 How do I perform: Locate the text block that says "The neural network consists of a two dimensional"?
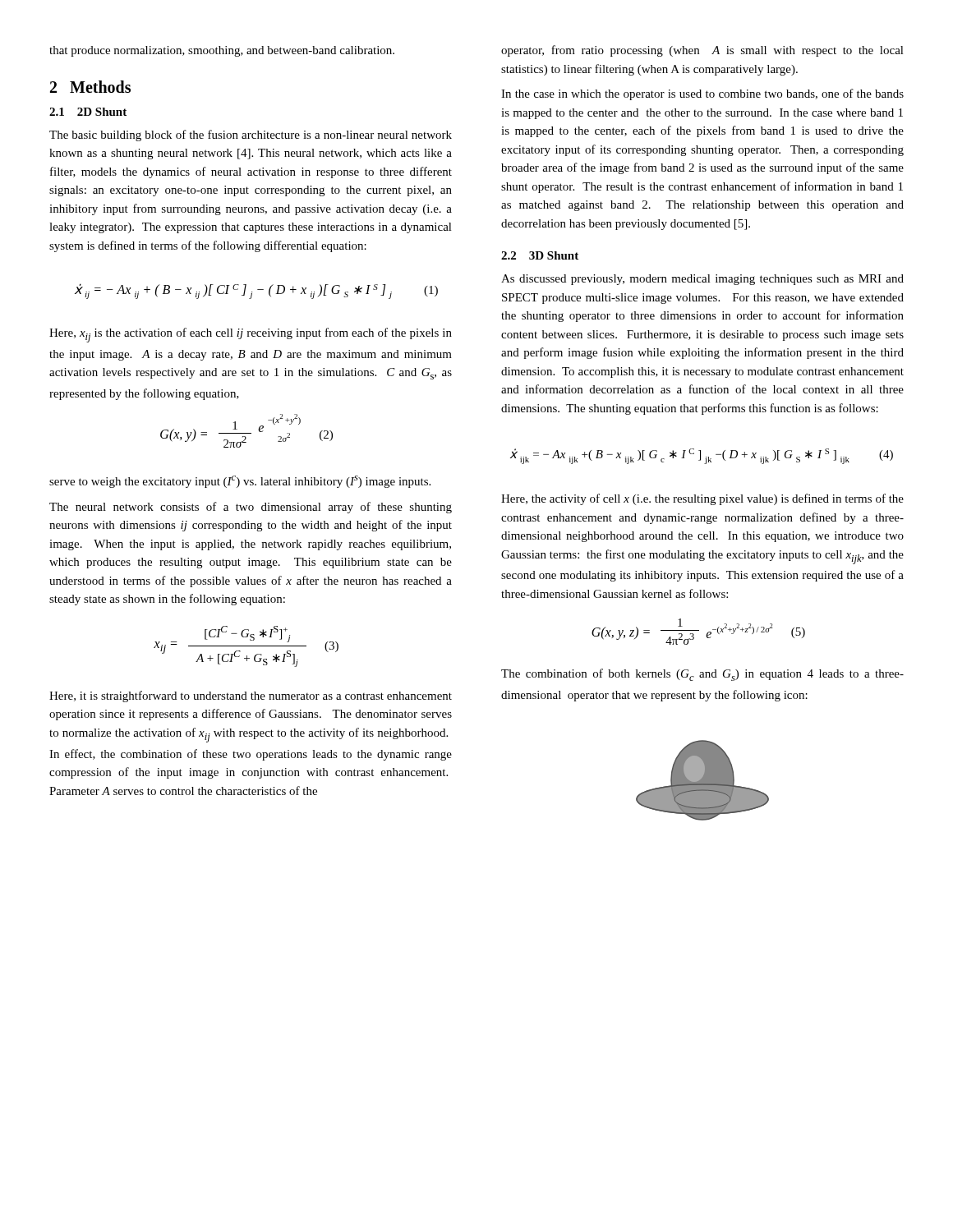tap(251, 553)
